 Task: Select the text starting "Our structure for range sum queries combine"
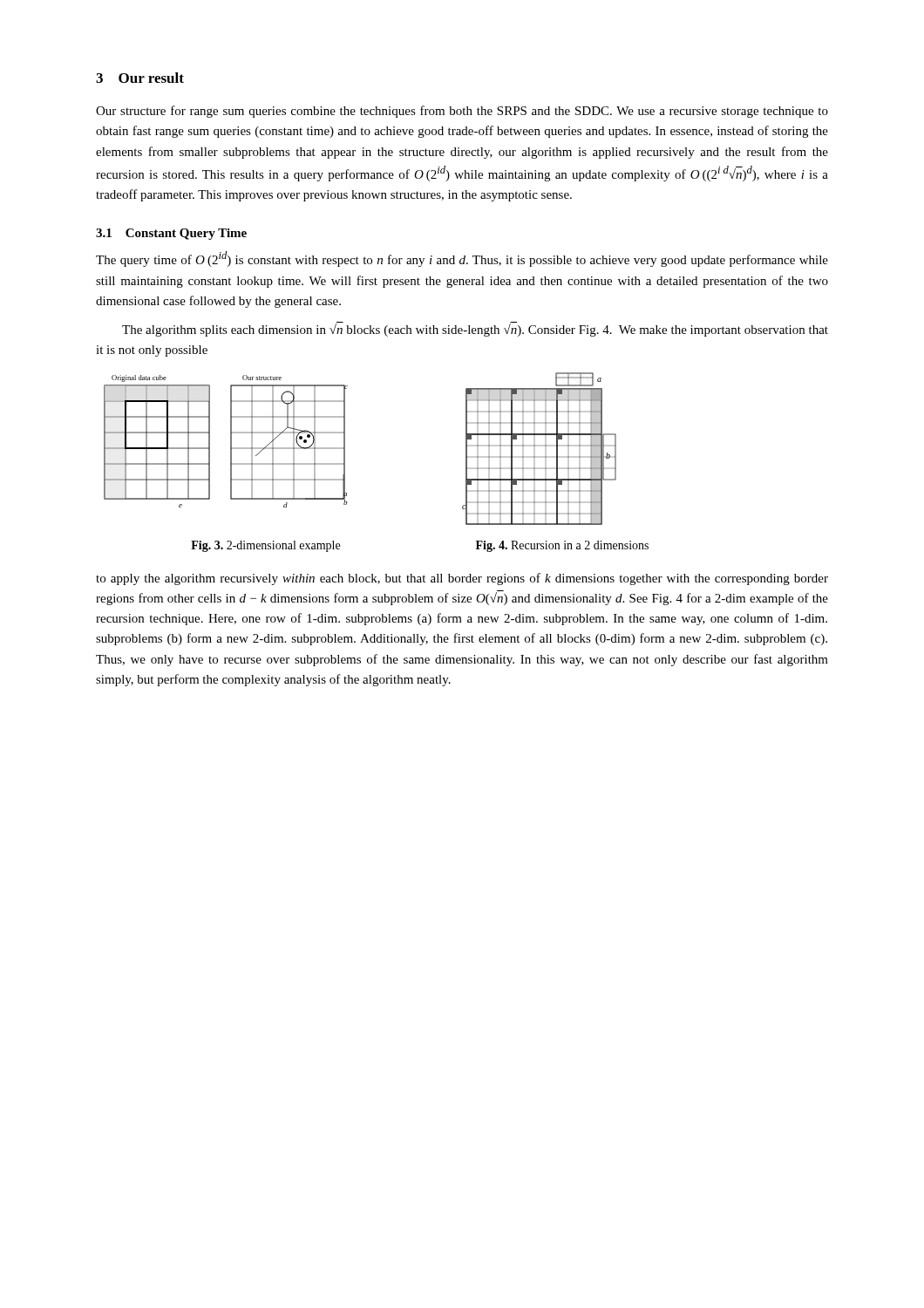point(462,153)
